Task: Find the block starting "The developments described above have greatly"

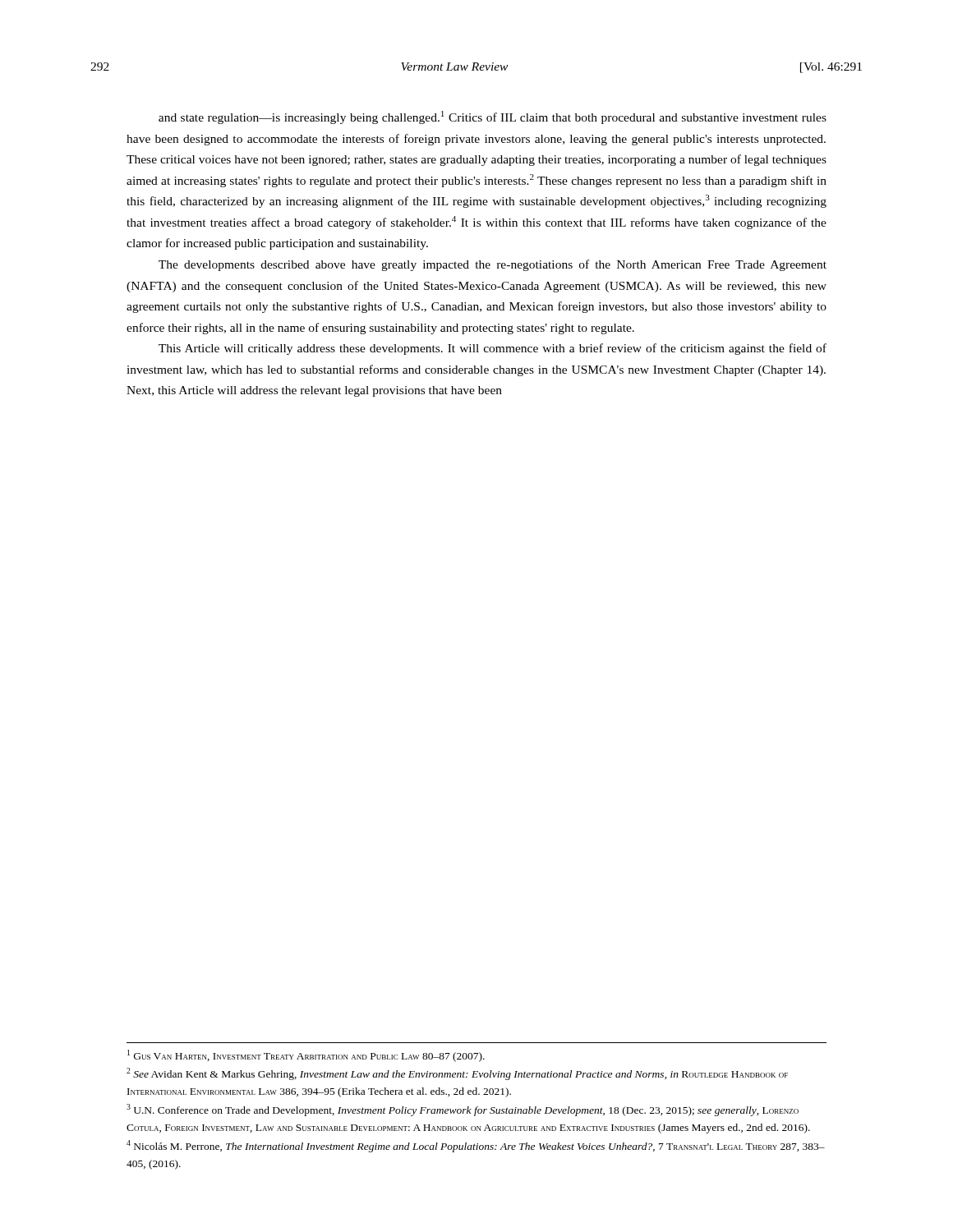Action: click(x=476, y=296)
